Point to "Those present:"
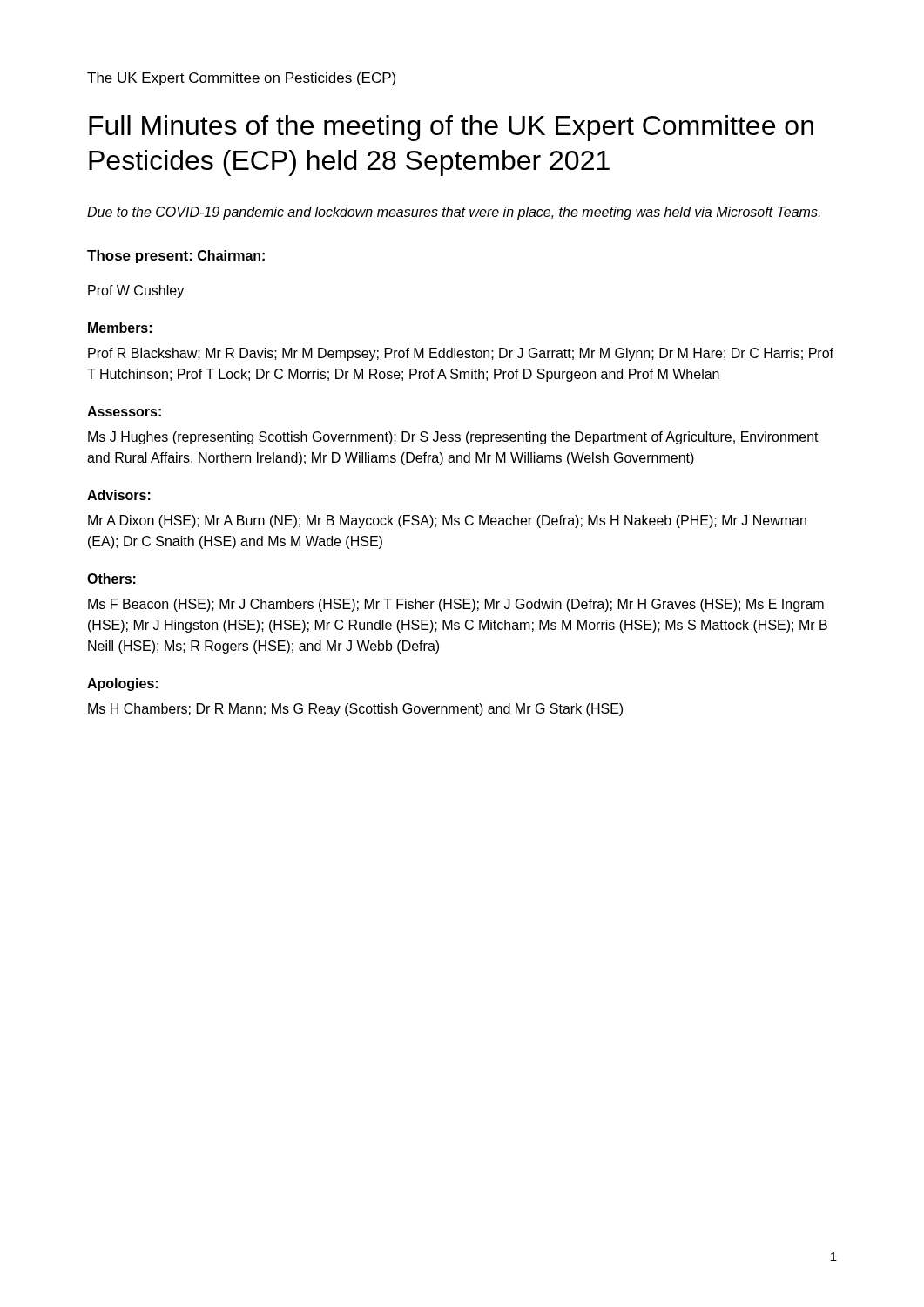924x1307 pixels. 140,256
